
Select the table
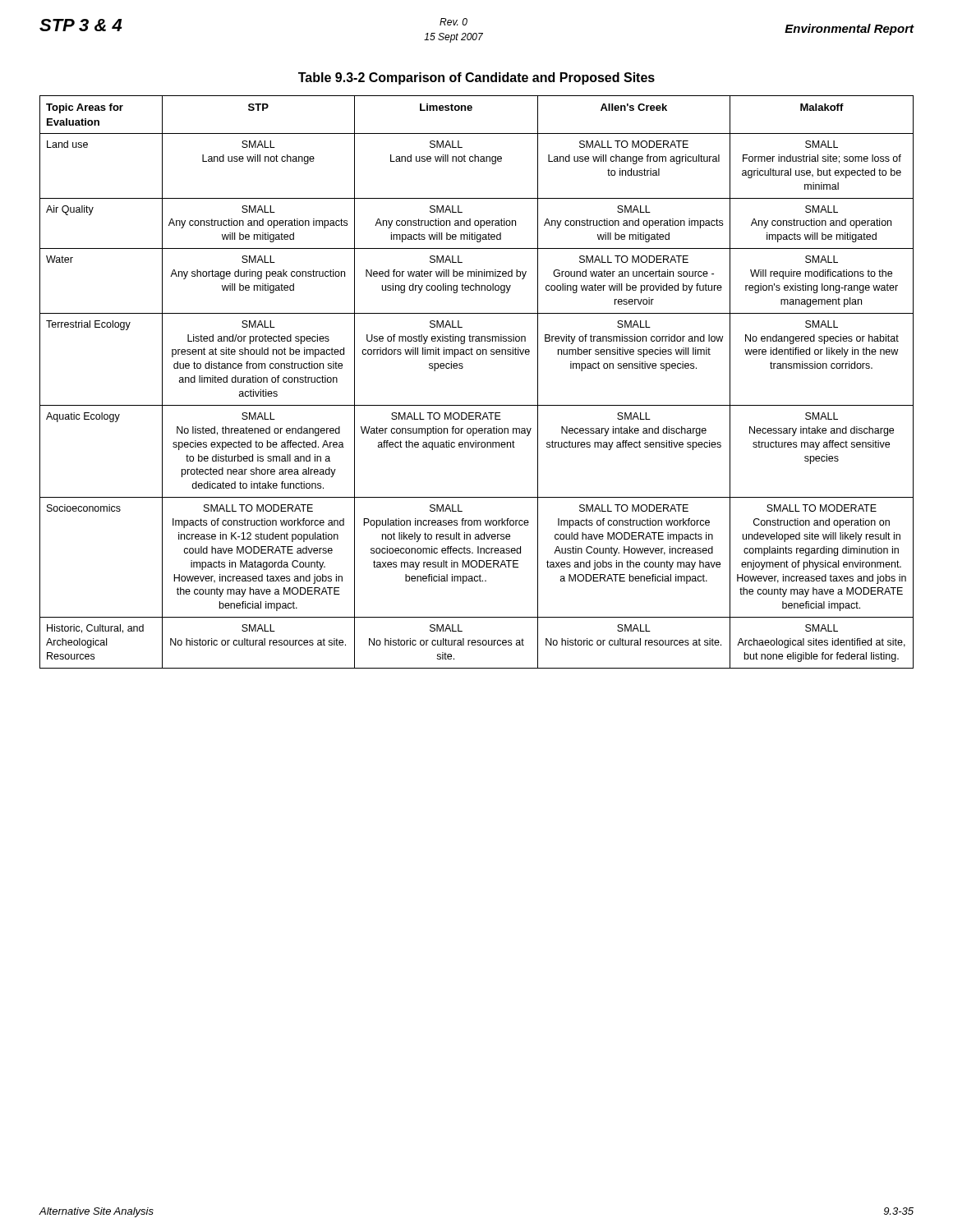pos(476,382)
